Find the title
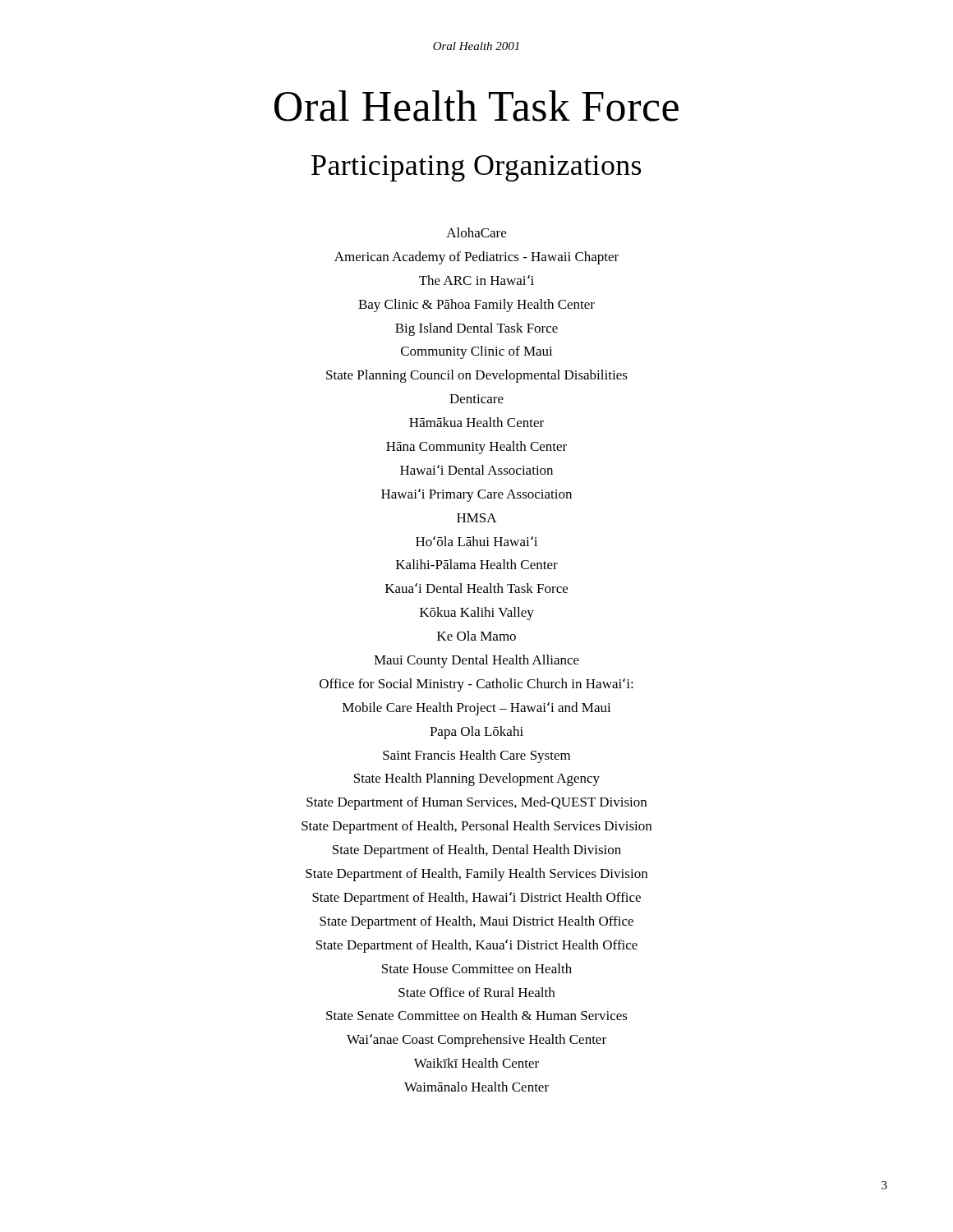Viewport: 953px width, 1232px height. 476,106
